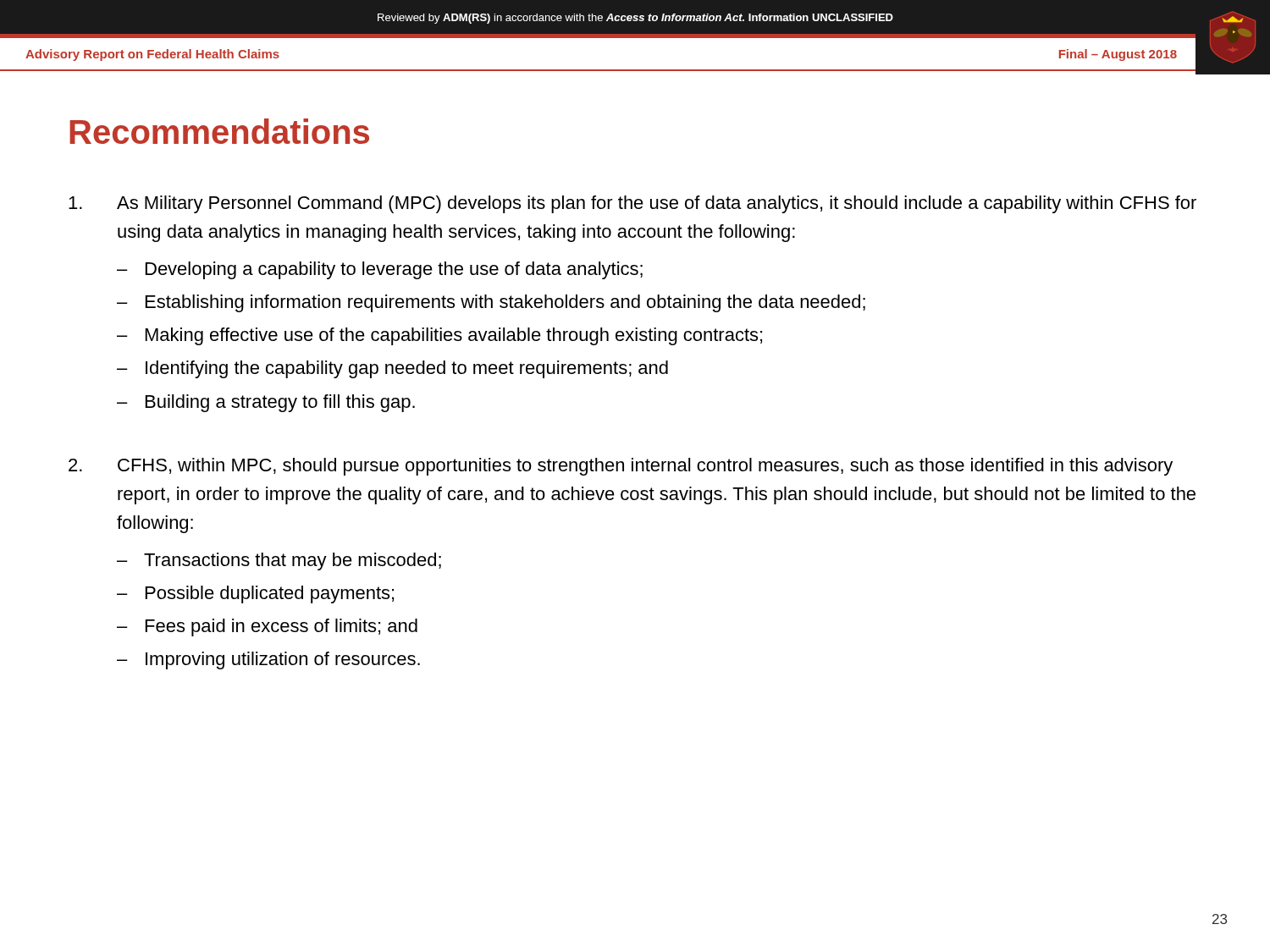1270x952 pixels.
Task: Click the passage that begins "As Military Personnel Command"
Action: (635, 304)
